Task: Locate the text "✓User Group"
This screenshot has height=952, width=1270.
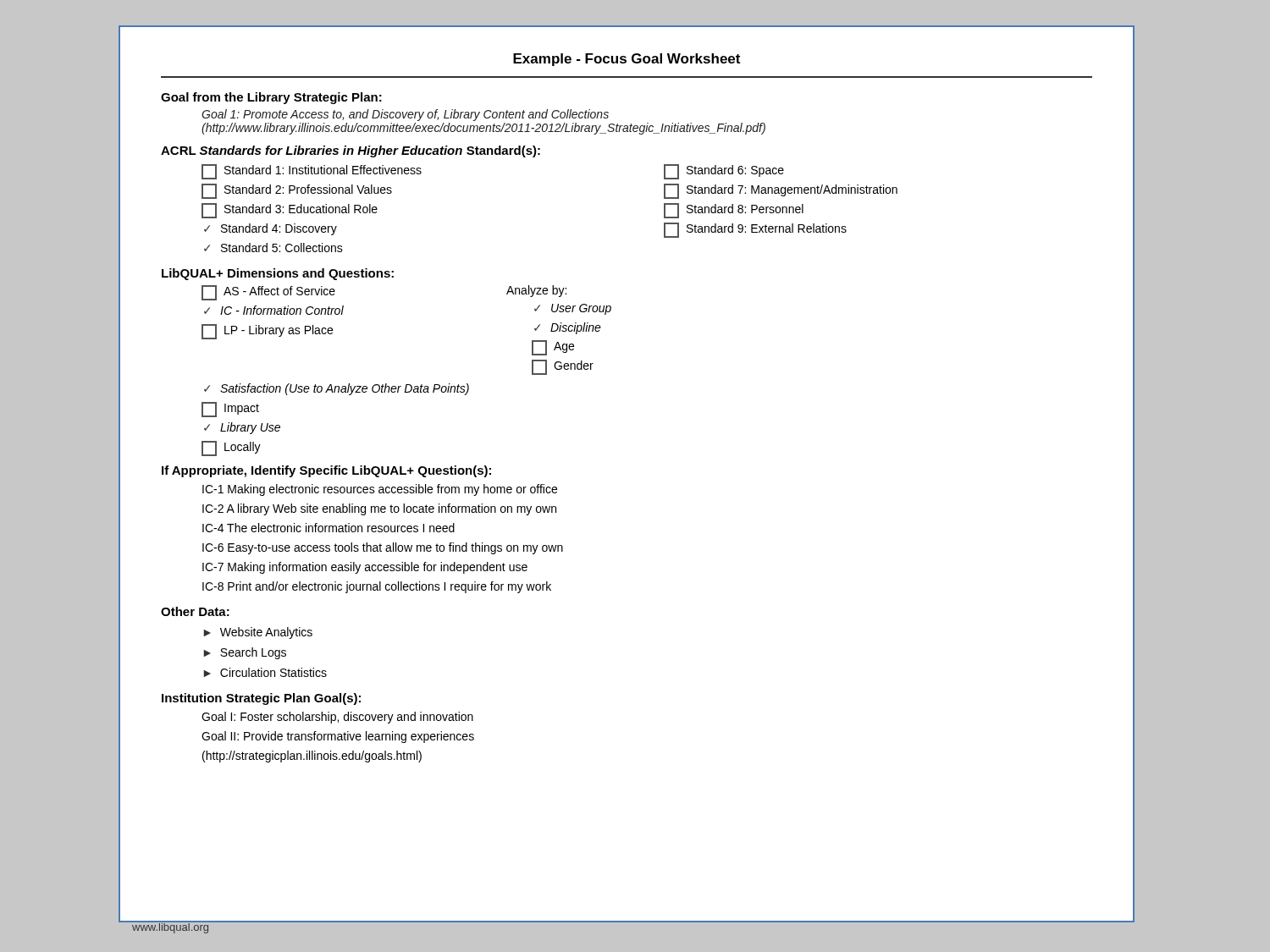Action: [x=572, y=309]
